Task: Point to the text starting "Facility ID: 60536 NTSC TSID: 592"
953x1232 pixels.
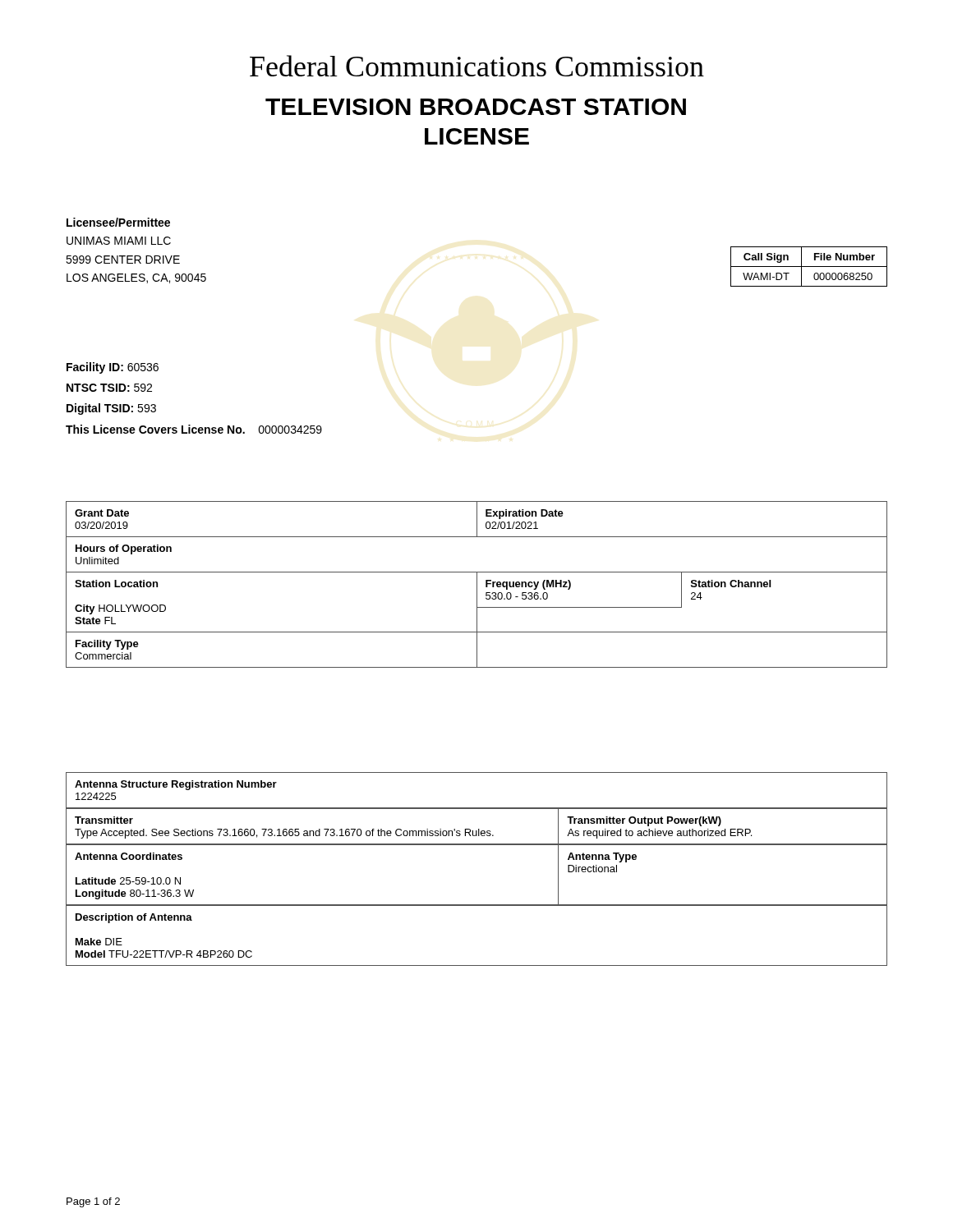Action: click(113, 368)
